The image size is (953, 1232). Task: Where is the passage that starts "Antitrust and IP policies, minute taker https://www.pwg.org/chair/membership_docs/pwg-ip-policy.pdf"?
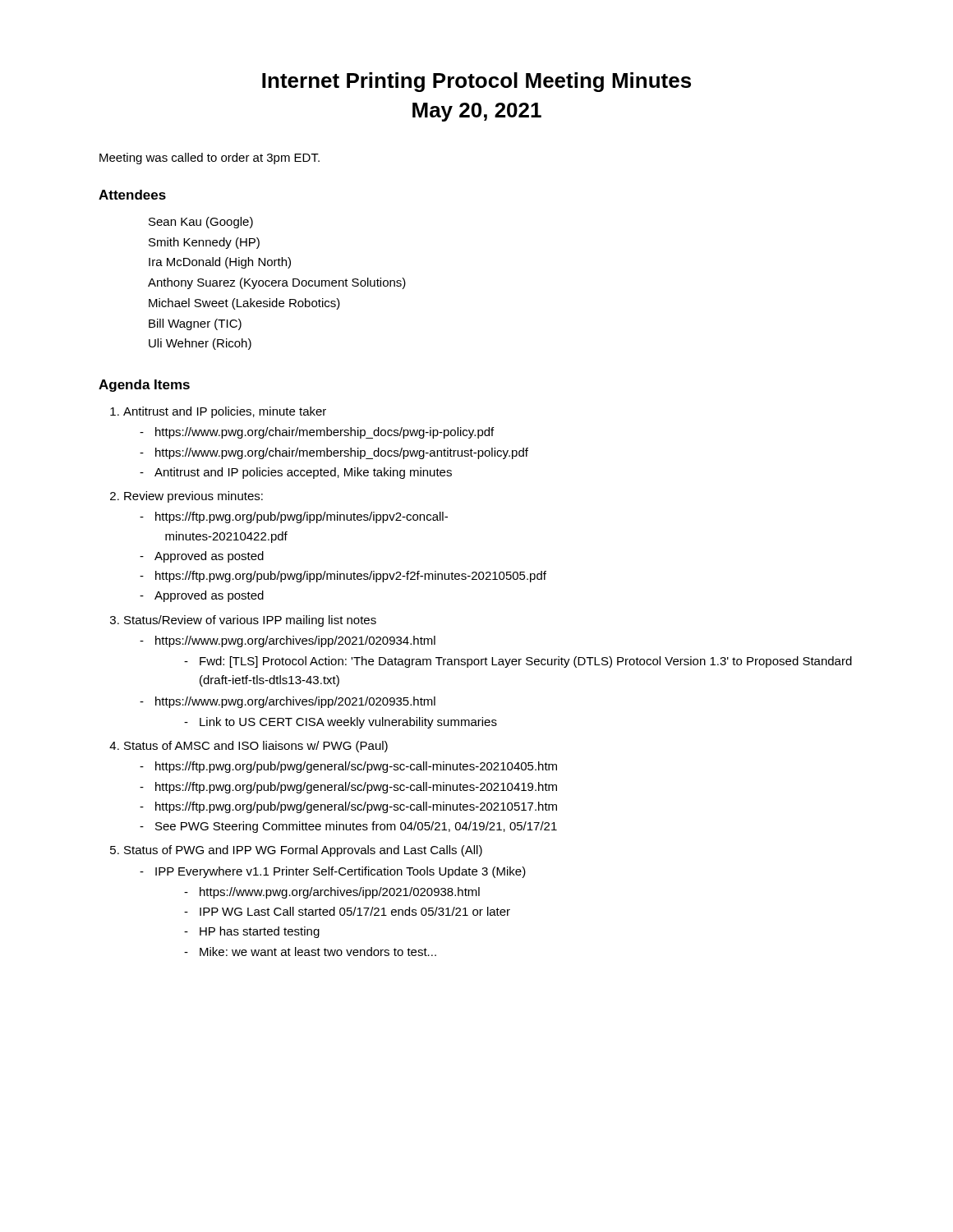tap(489, 443)
